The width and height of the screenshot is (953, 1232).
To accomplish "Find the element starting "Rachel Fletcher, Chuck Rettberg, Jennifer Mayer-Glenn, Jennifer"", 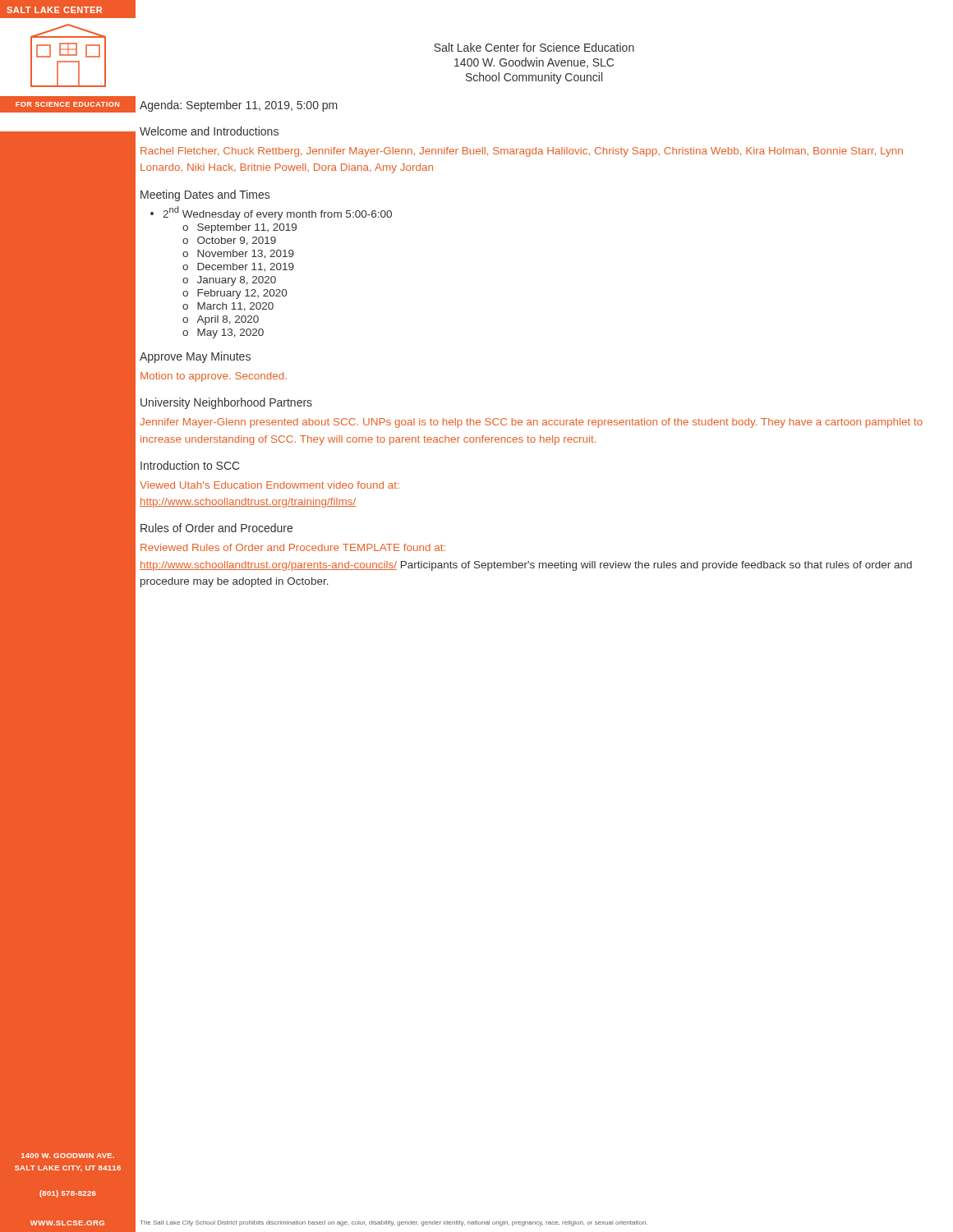I will [522, 159].
